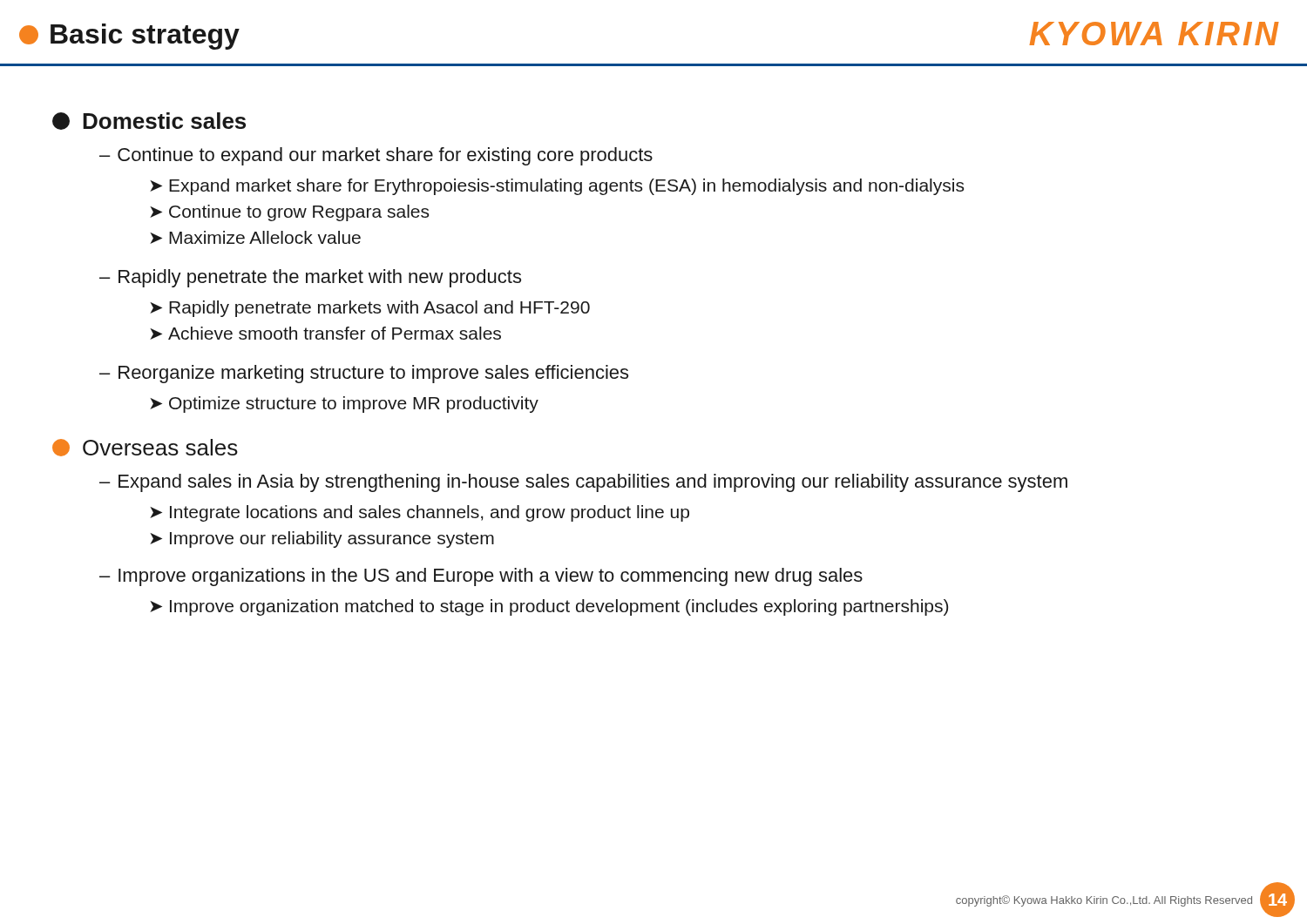Click on the text block starting "➤ Expand market share for"
The width and height of the screenshot is (1307, 924).
[x=556, y=185]
